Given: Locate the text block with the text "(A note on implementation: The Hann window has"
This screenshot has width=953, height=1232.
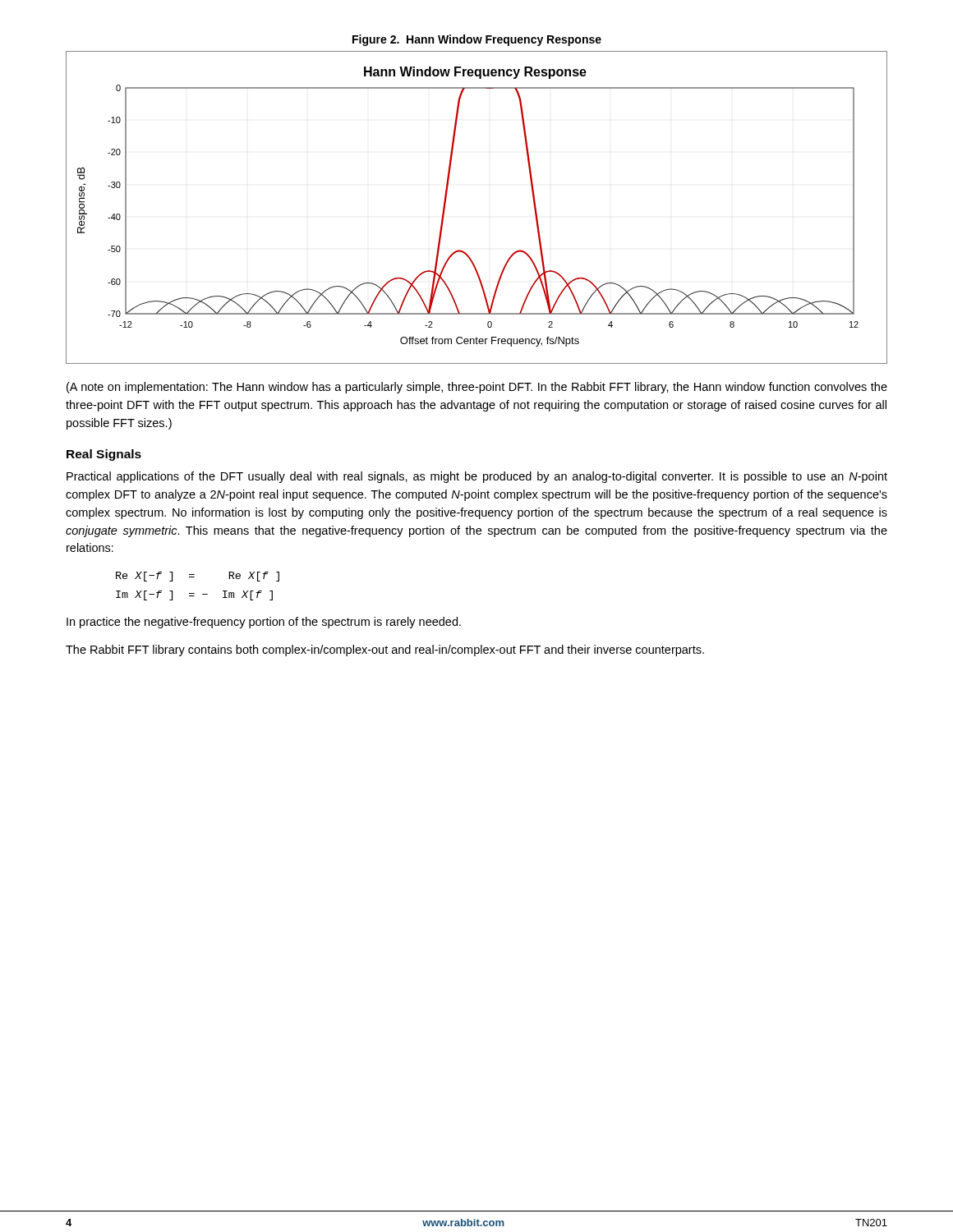Looking at the screenshot, I should coord(476,405).
